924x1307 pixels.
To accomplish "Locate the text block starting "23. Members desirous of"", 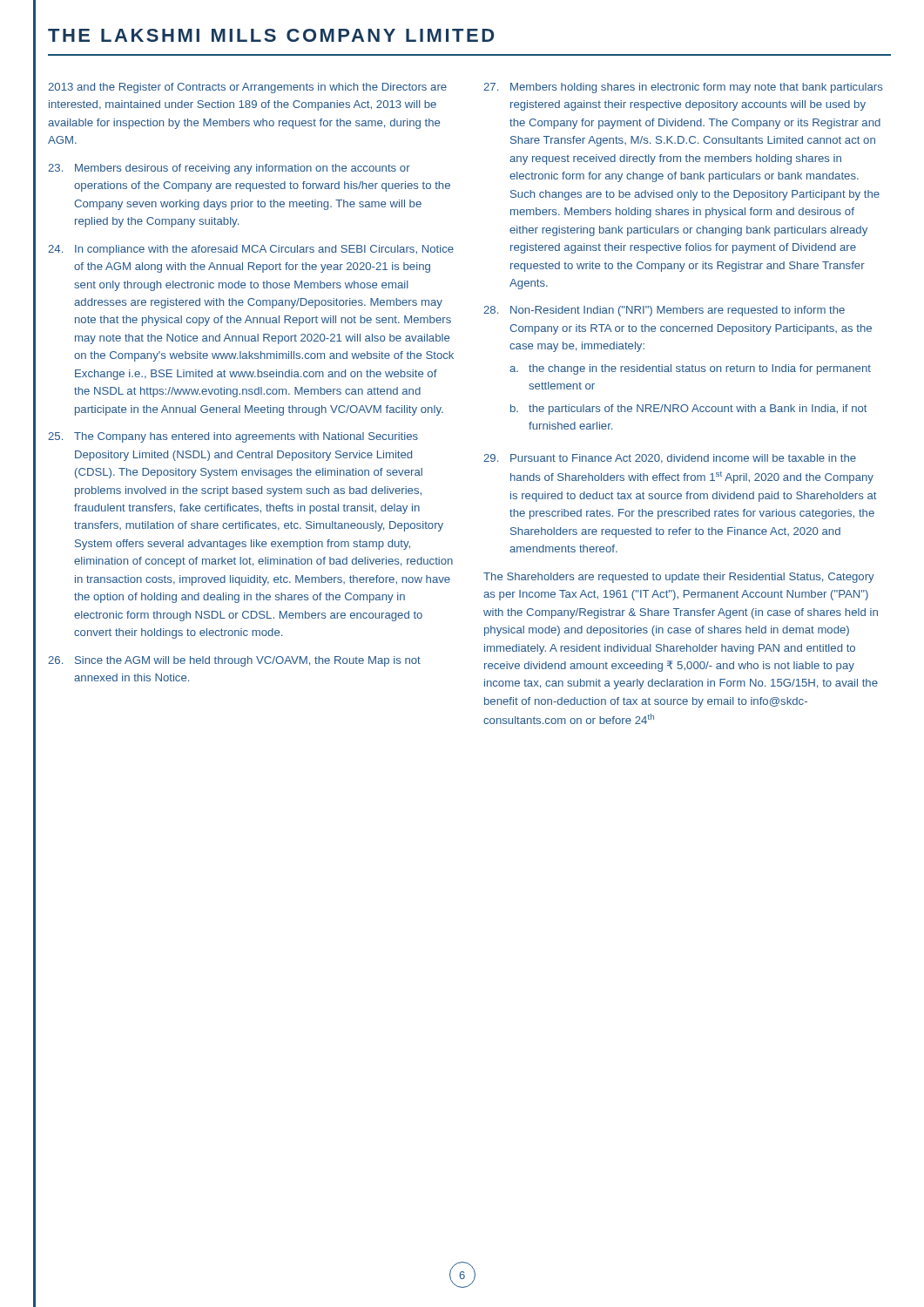I will click(x=252, y=195).
